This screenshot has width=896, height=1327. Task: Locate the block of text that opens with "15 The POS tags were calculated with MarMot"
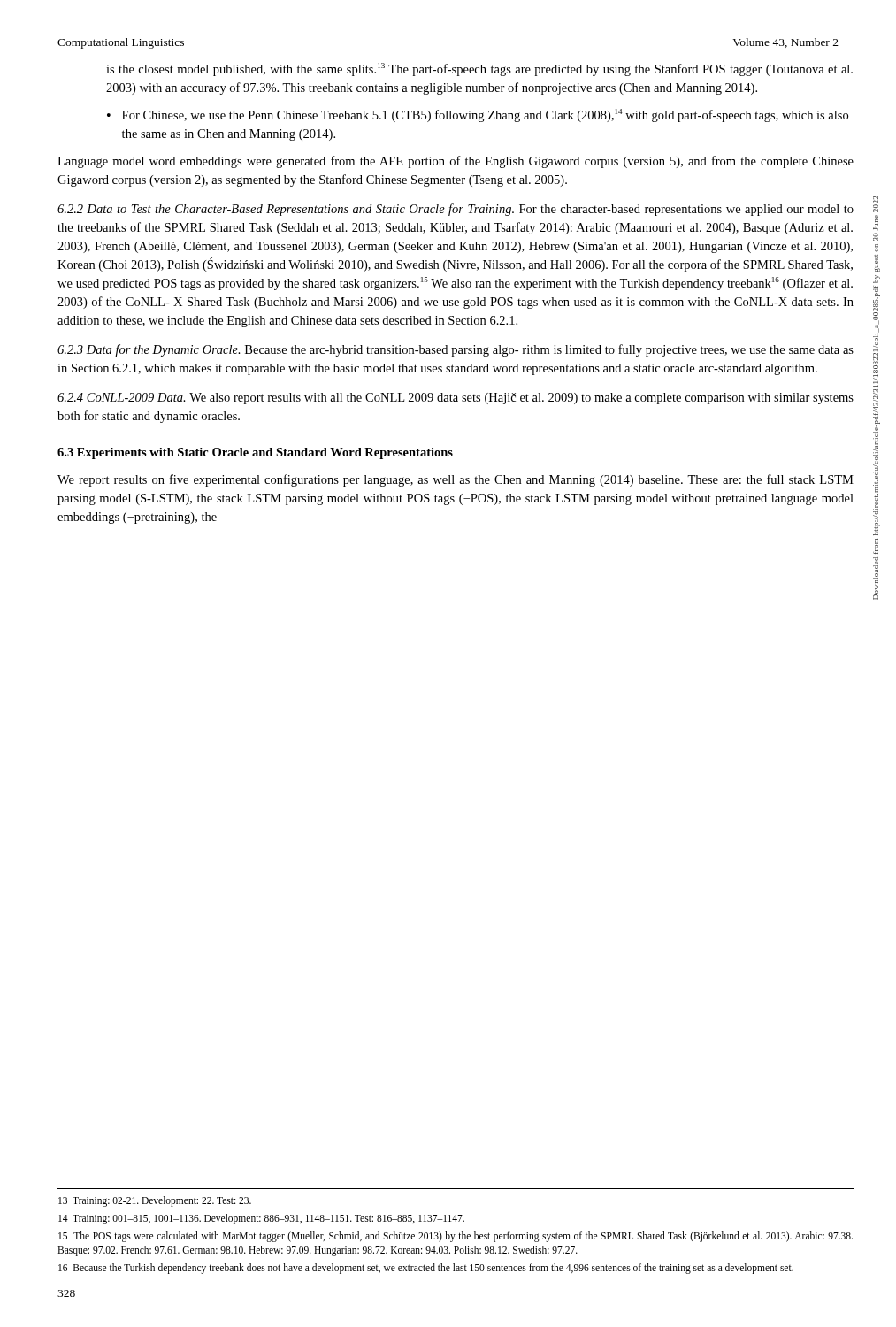(456, 1243)
